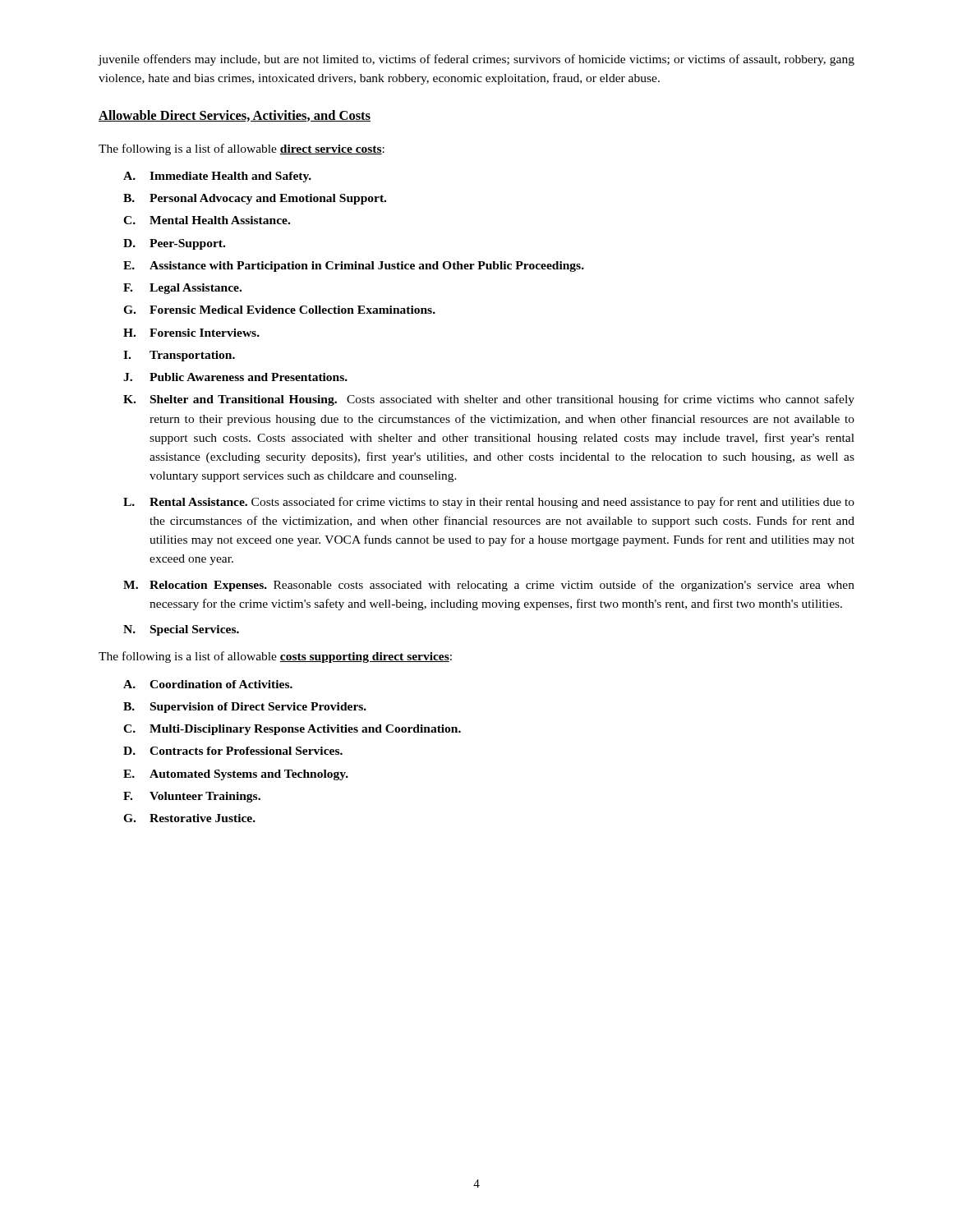Point to "I. Transportation."

pyautogui.click(x=179, y=356)
